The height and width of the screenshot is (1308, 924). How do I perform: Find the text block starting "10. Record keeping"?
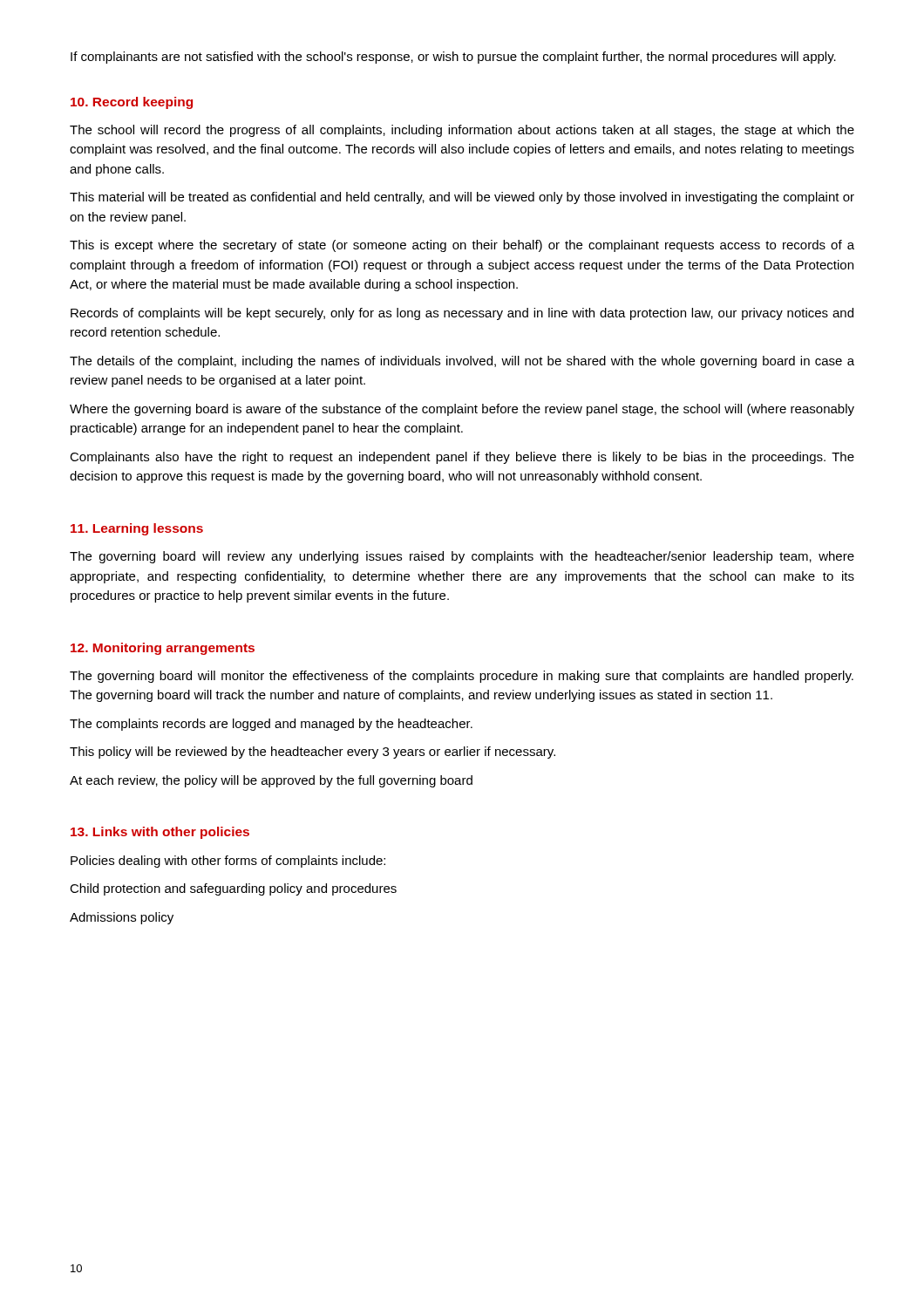click(132, 101)
